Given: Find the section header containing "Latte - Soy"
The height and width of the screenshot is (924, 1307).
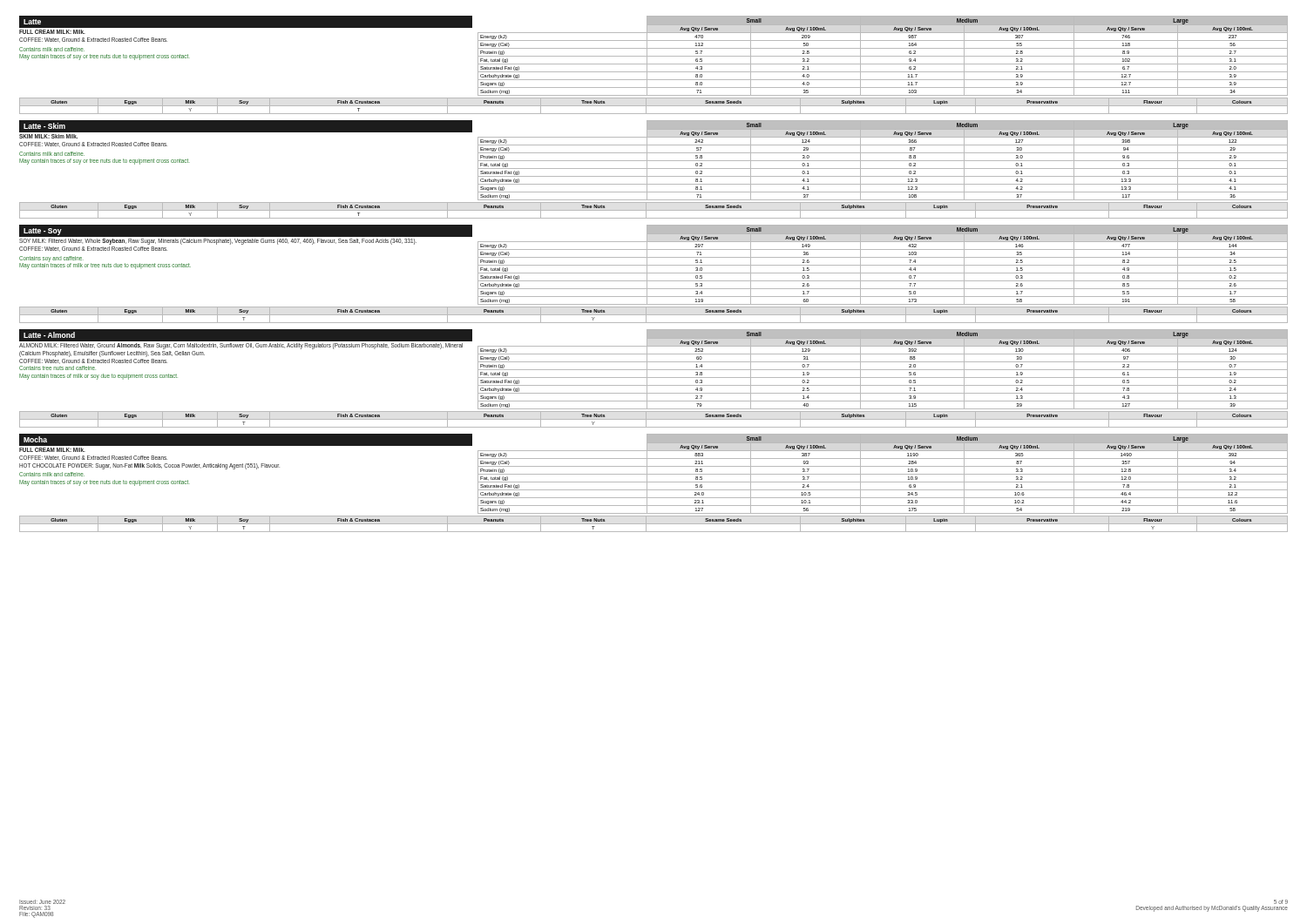Looking at the screenshot, I should click(x=654, y=274).
